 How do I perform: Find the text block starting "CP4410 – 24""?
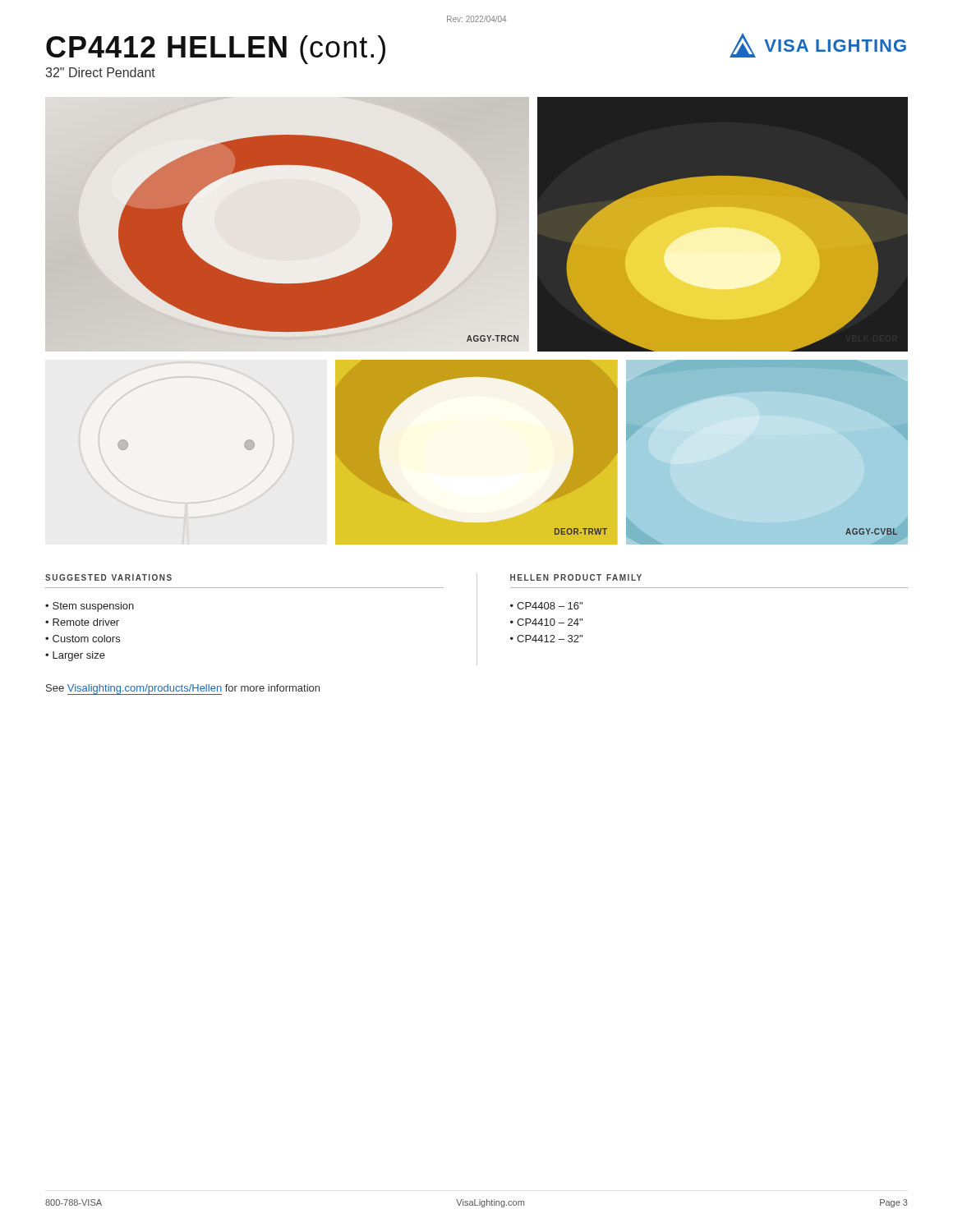550,622
